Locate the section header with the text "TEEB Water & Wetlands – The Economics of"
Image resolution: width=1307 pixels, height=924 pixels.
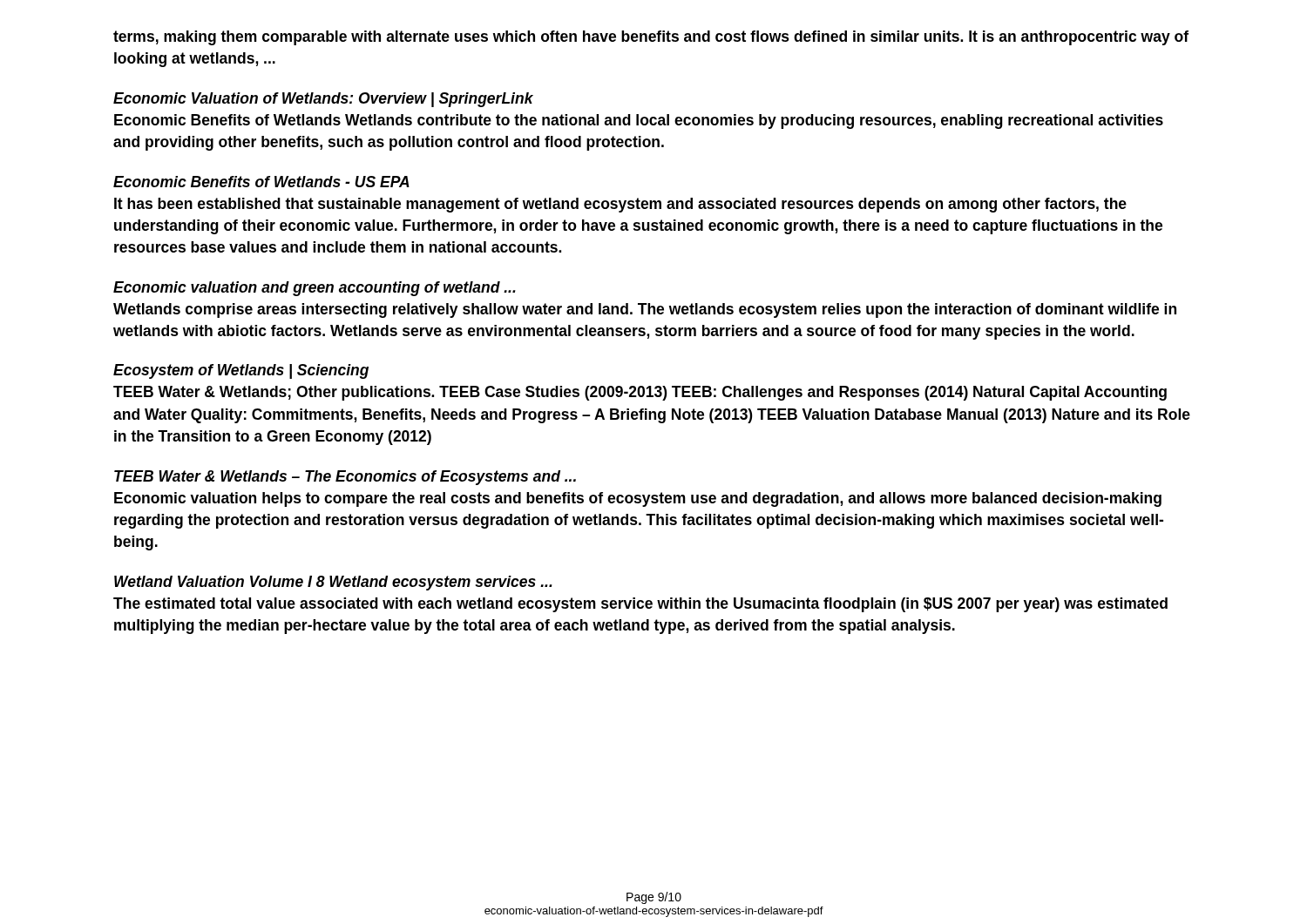click(x=345, y=476)
